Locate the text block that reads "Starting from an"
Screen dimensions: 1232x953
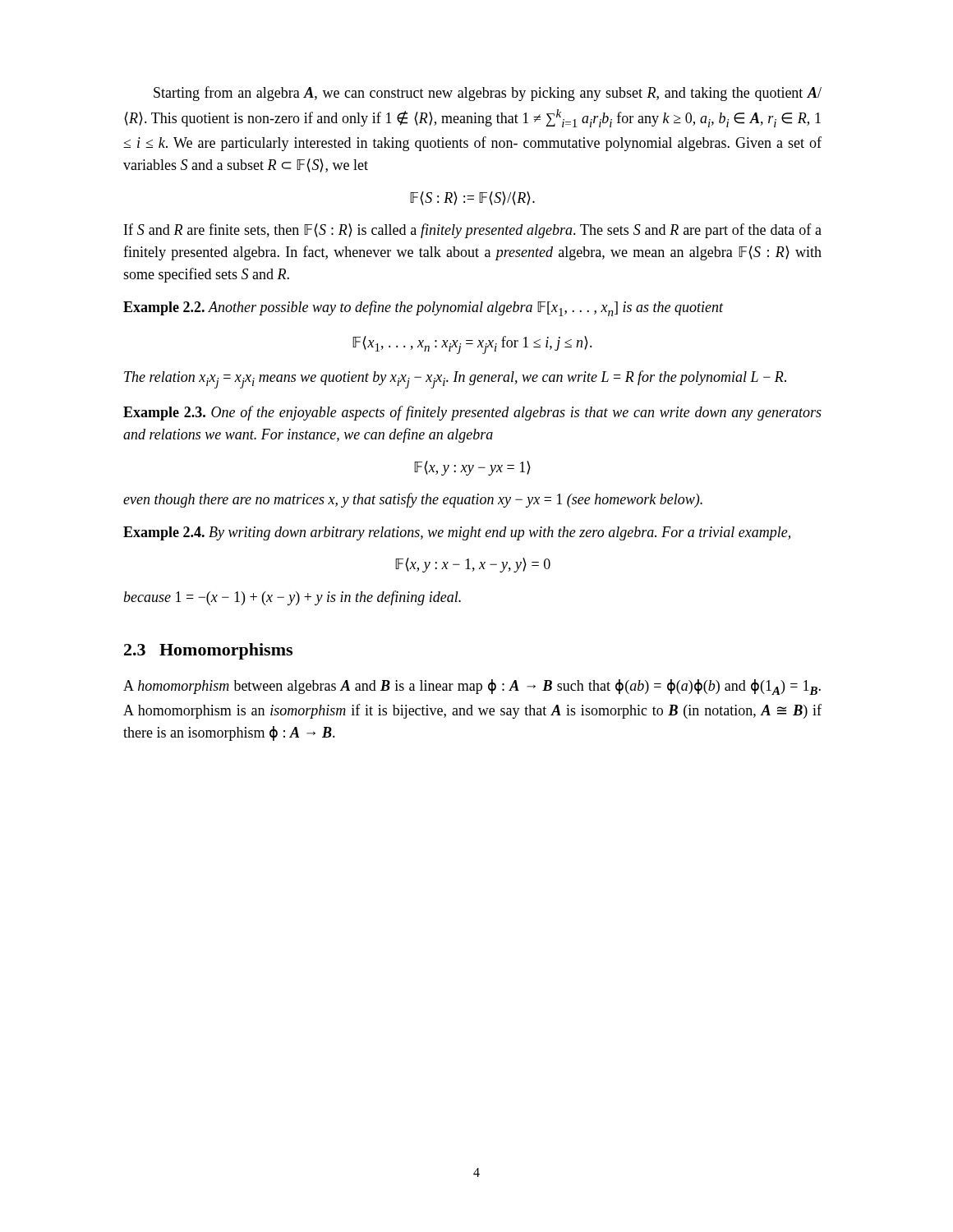[x=472, y=129]
